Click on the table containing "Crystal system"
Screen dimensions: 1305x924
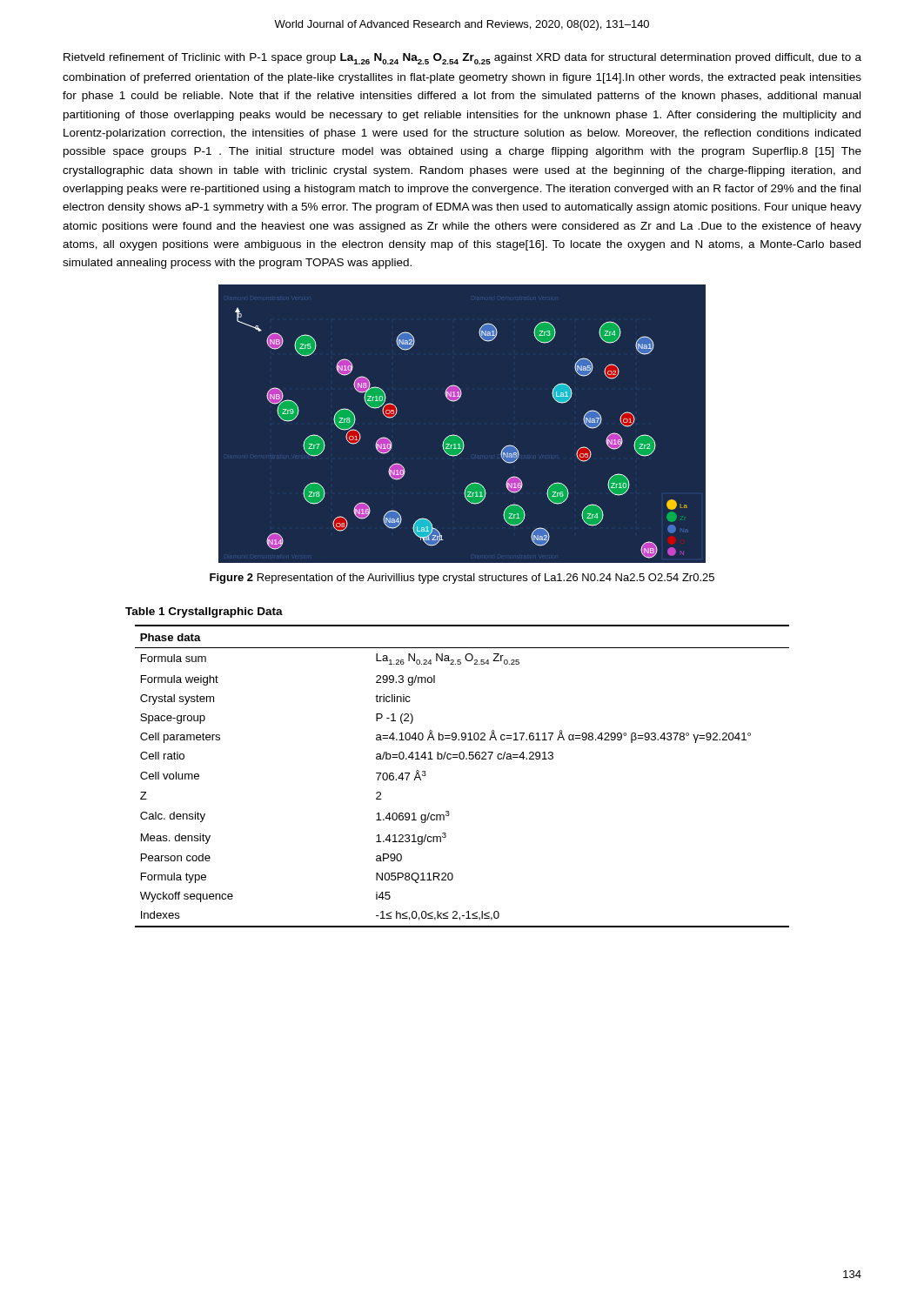pos(462,776)
